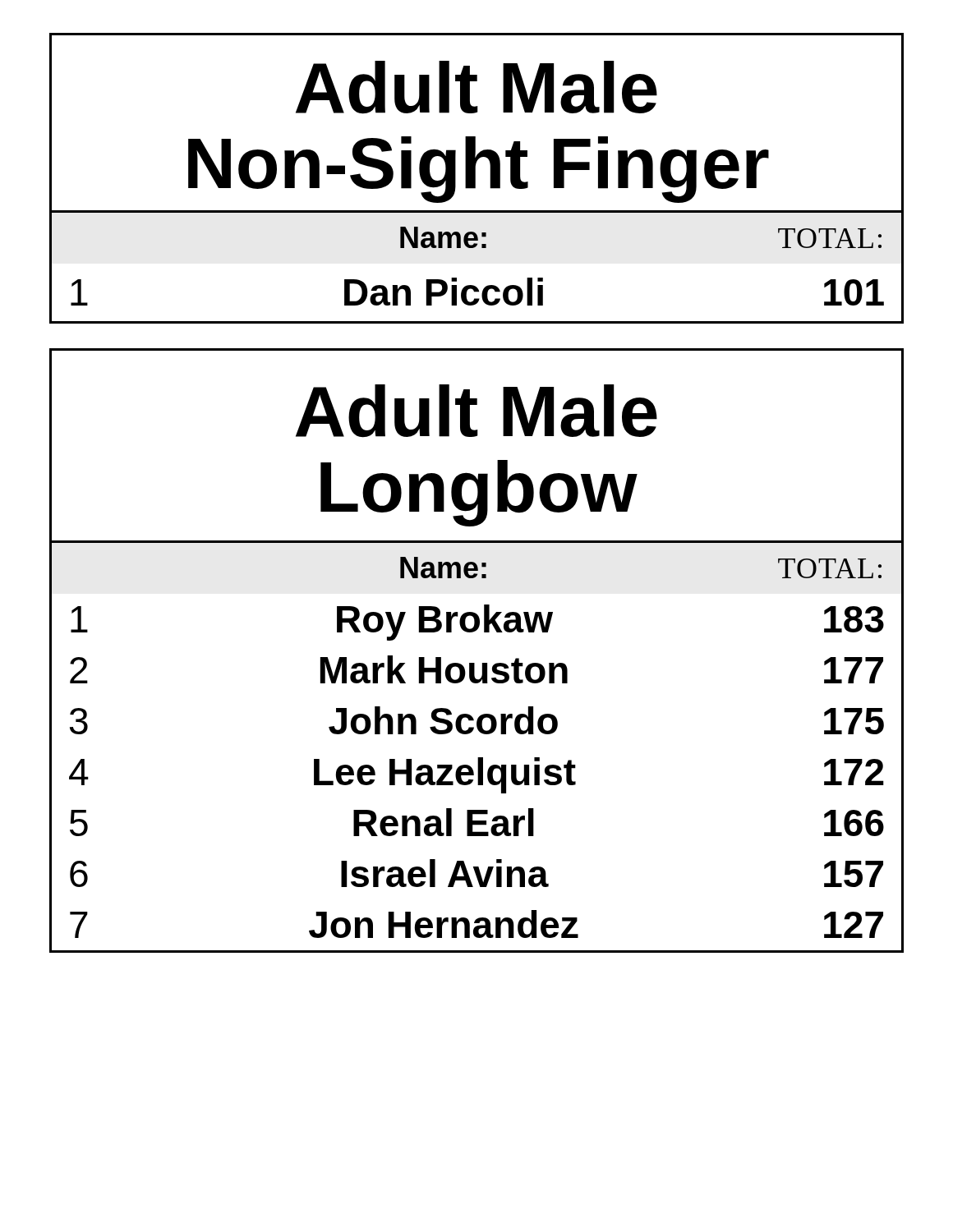The width and height of the screenshot is (953, 1232).
Task: Locate the text block starting "Adult Male Longbow"
Action: (x=476, y=449)
